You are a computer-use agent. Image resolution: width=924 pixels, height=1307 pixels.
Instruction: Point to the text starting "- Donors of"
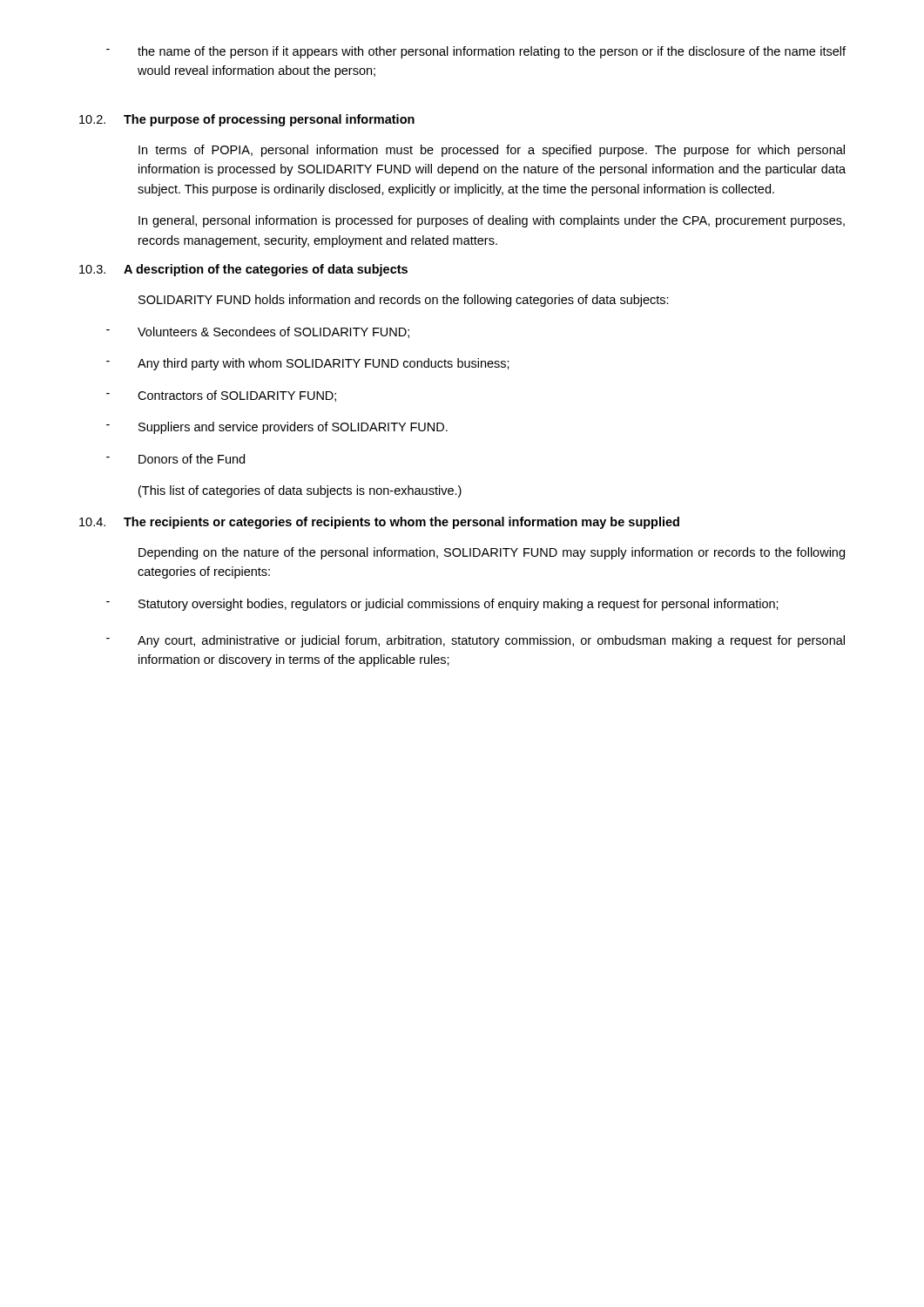click(x=175, y=459)
